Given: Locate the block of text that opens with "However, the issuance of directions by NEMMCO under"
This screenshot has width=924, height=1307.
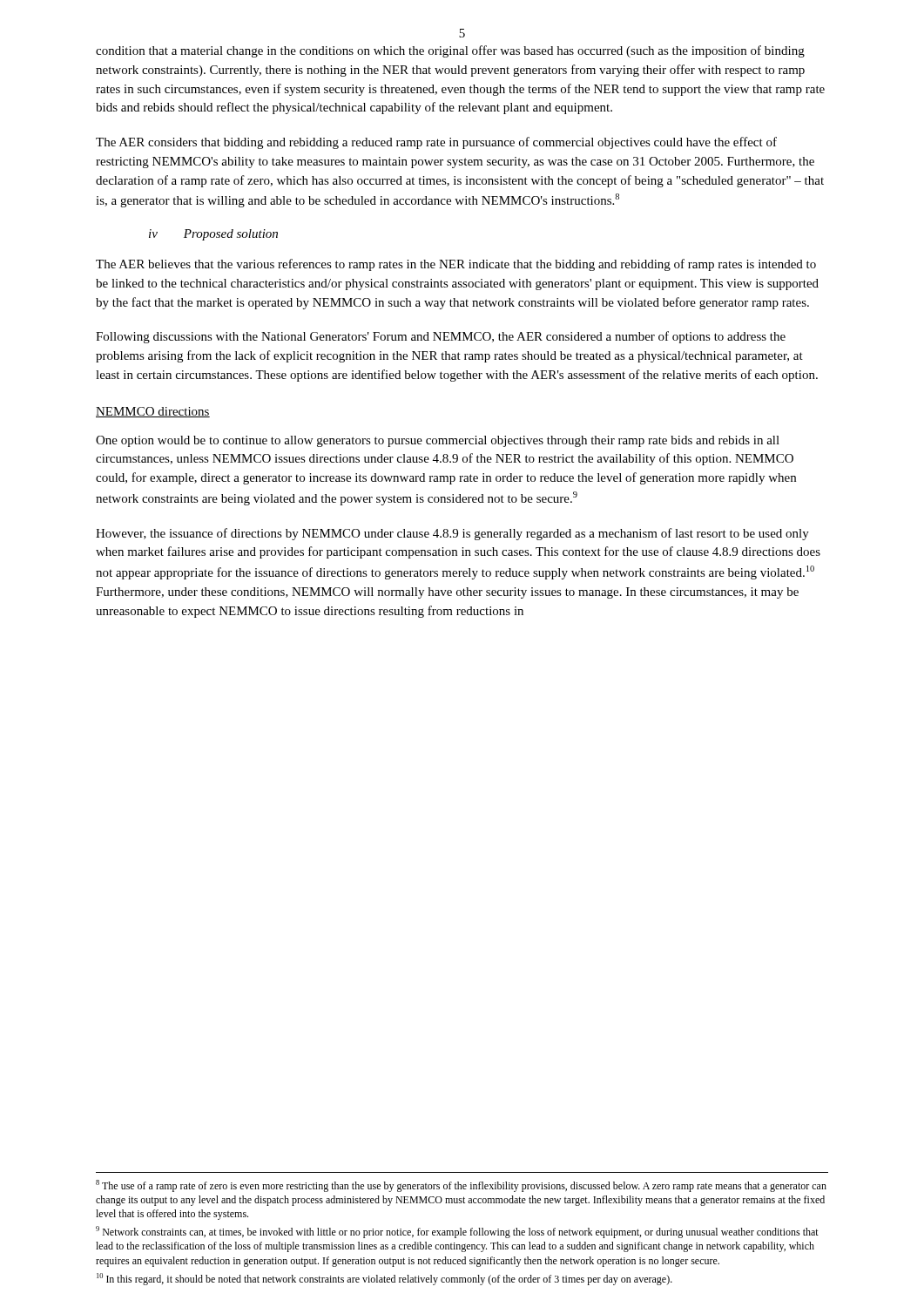Looking at the screenshot, I should [x=462, y=572].
